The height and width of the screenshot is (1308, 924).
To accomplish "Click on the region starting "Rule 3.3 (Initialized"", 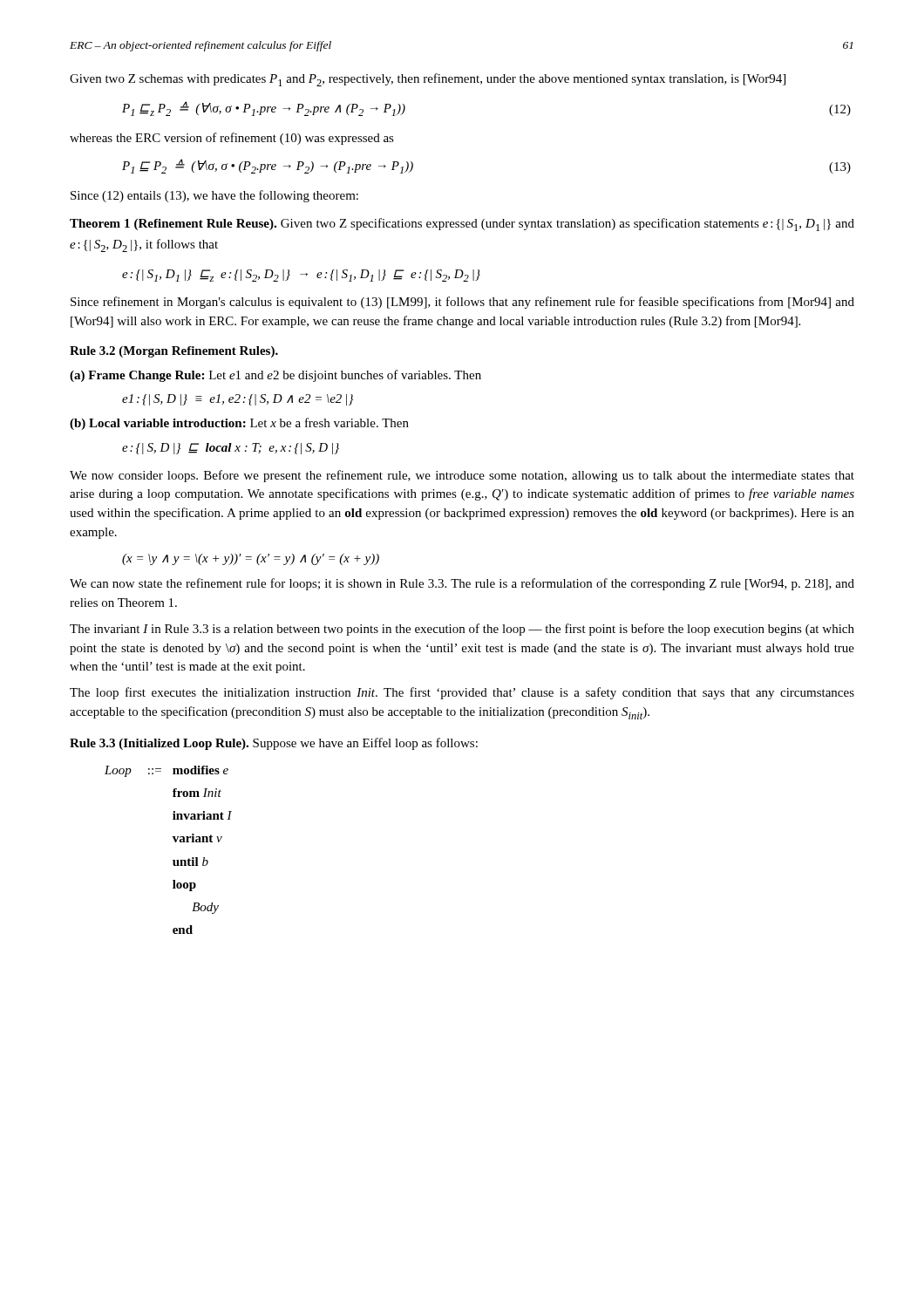I will (462, 744).
